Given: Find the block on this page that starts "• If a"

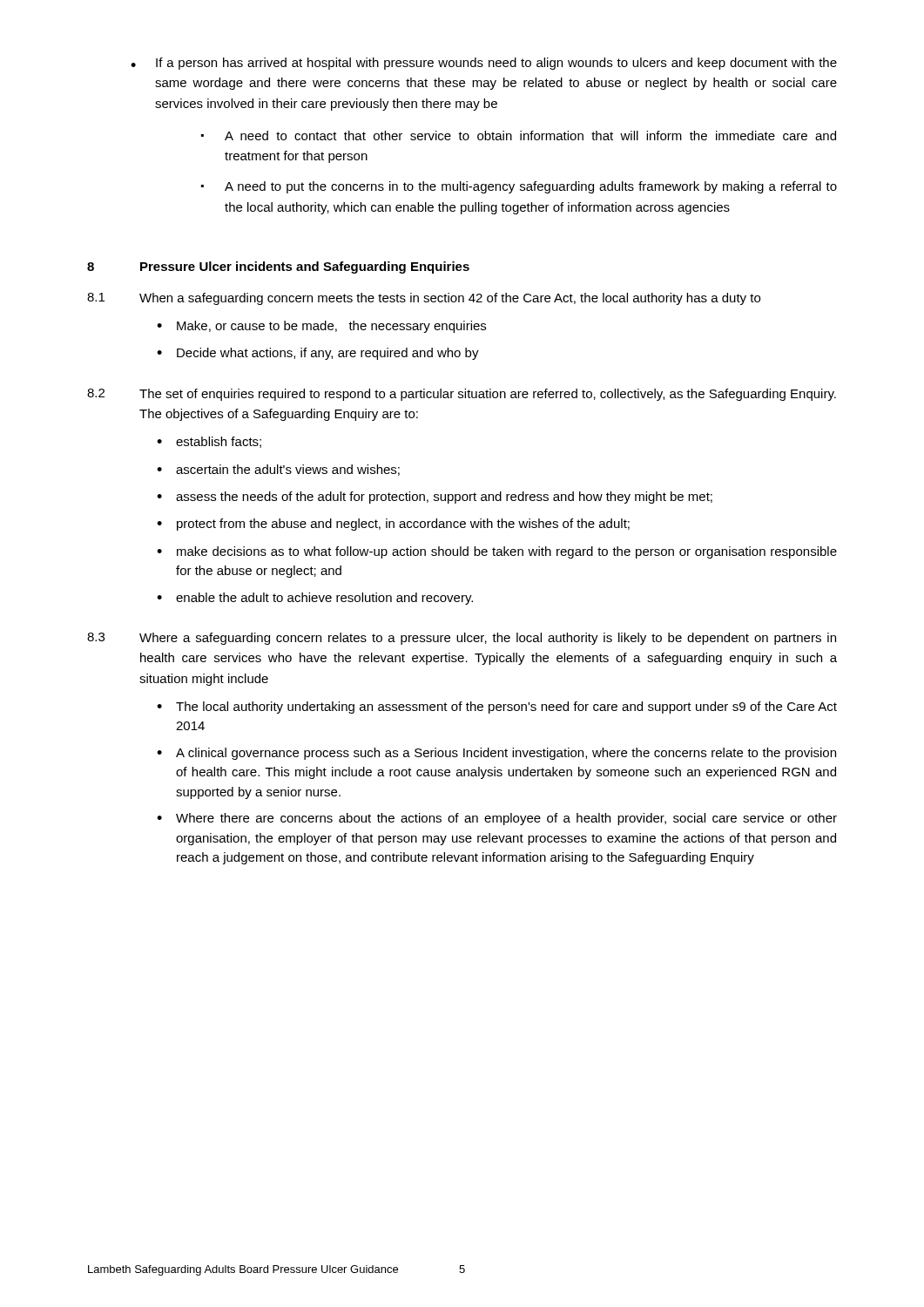Looking at the screenshot, I should click(x=484, y=134).
